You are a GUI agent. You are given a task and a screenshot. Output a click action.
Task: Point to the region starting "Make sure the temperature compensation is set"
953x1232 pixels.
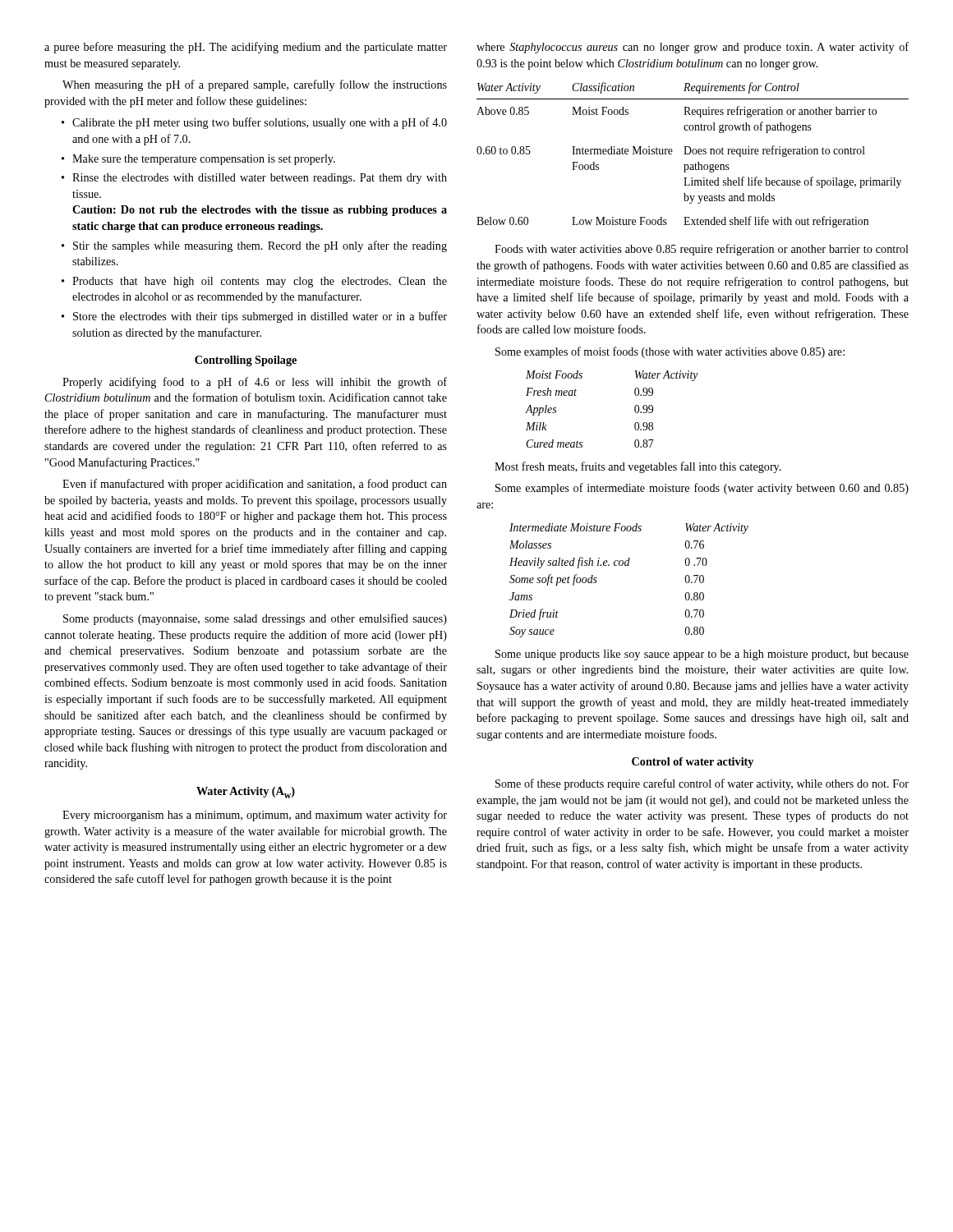(246, 159)
